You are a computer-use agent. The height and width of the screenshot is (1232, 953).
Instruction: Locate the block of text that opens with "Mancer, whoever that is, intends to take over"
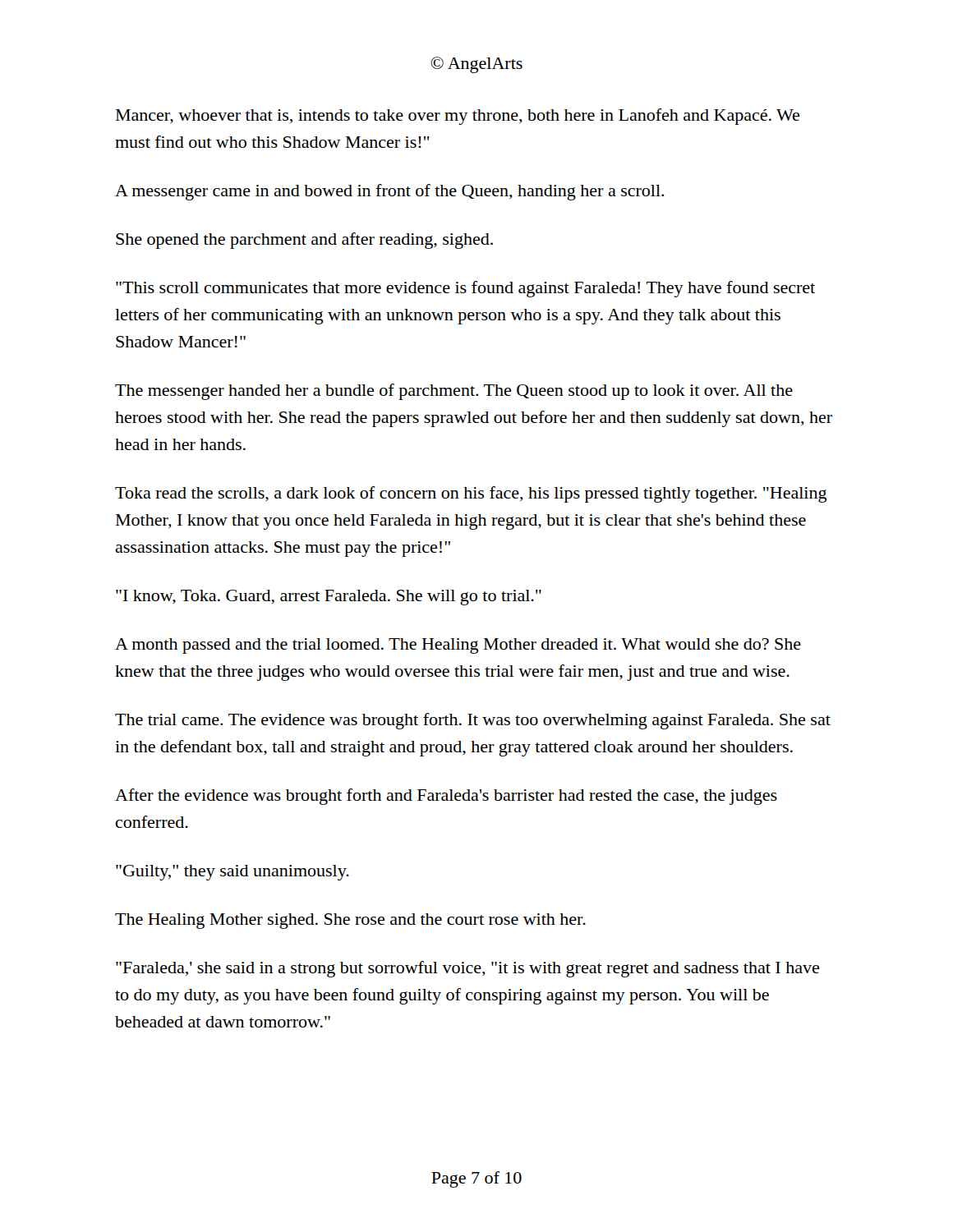[458, 128]
